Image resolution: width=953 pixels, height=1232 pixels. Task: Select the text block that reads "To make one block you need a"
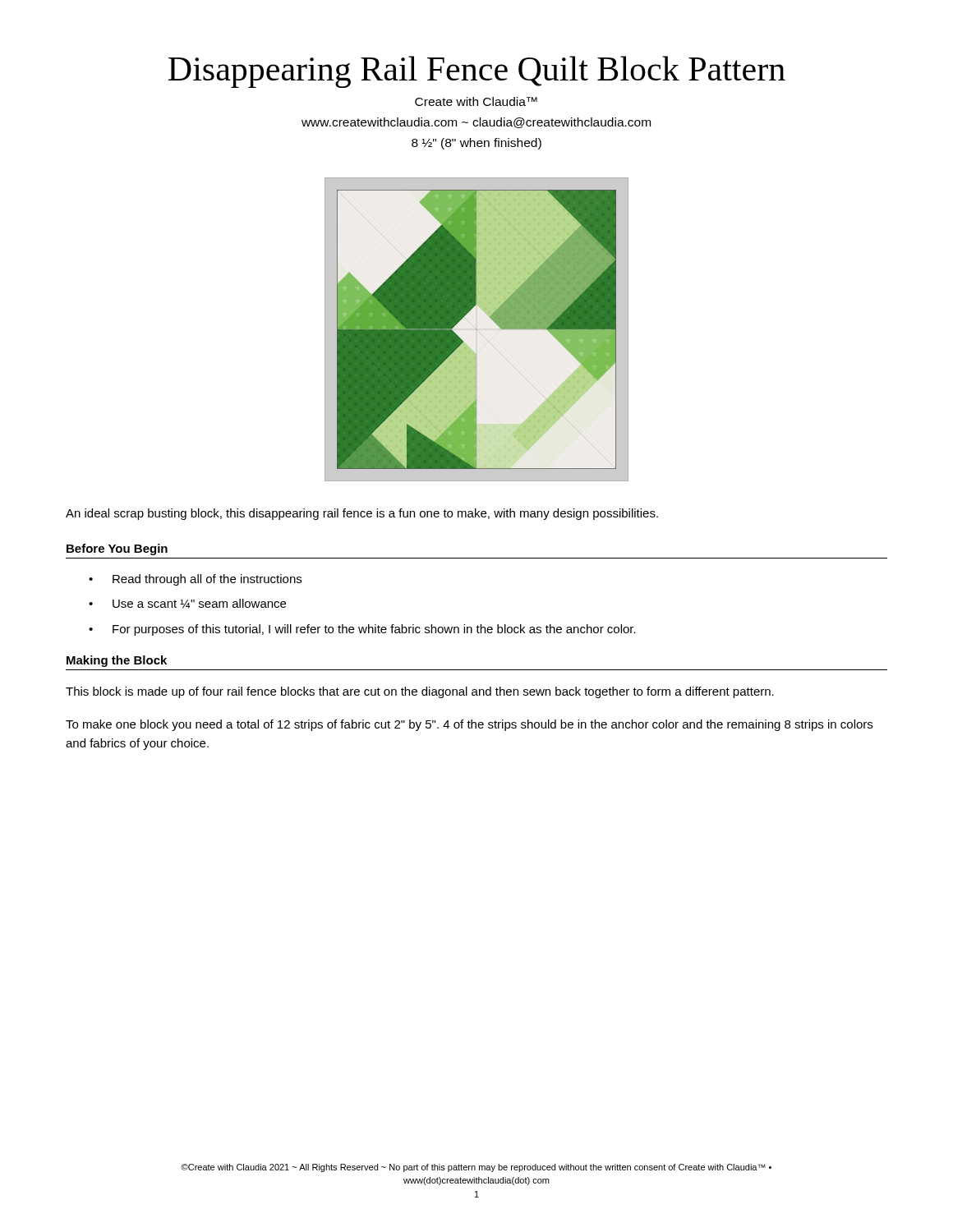click(469, 733)
